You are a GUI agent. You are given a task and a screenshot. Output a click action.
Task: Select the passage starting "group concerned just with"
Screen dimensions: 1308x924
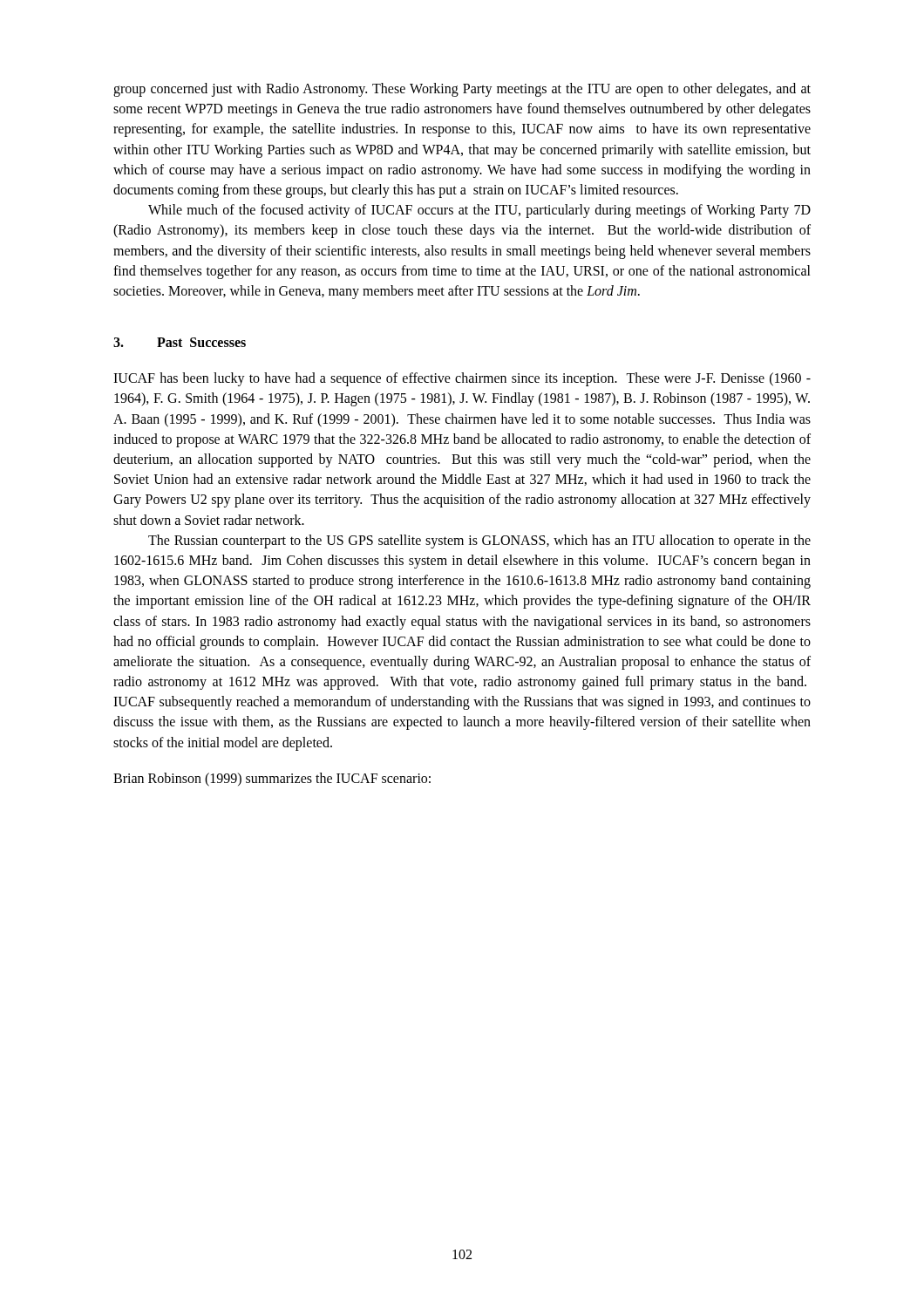(x=462, y=139)
